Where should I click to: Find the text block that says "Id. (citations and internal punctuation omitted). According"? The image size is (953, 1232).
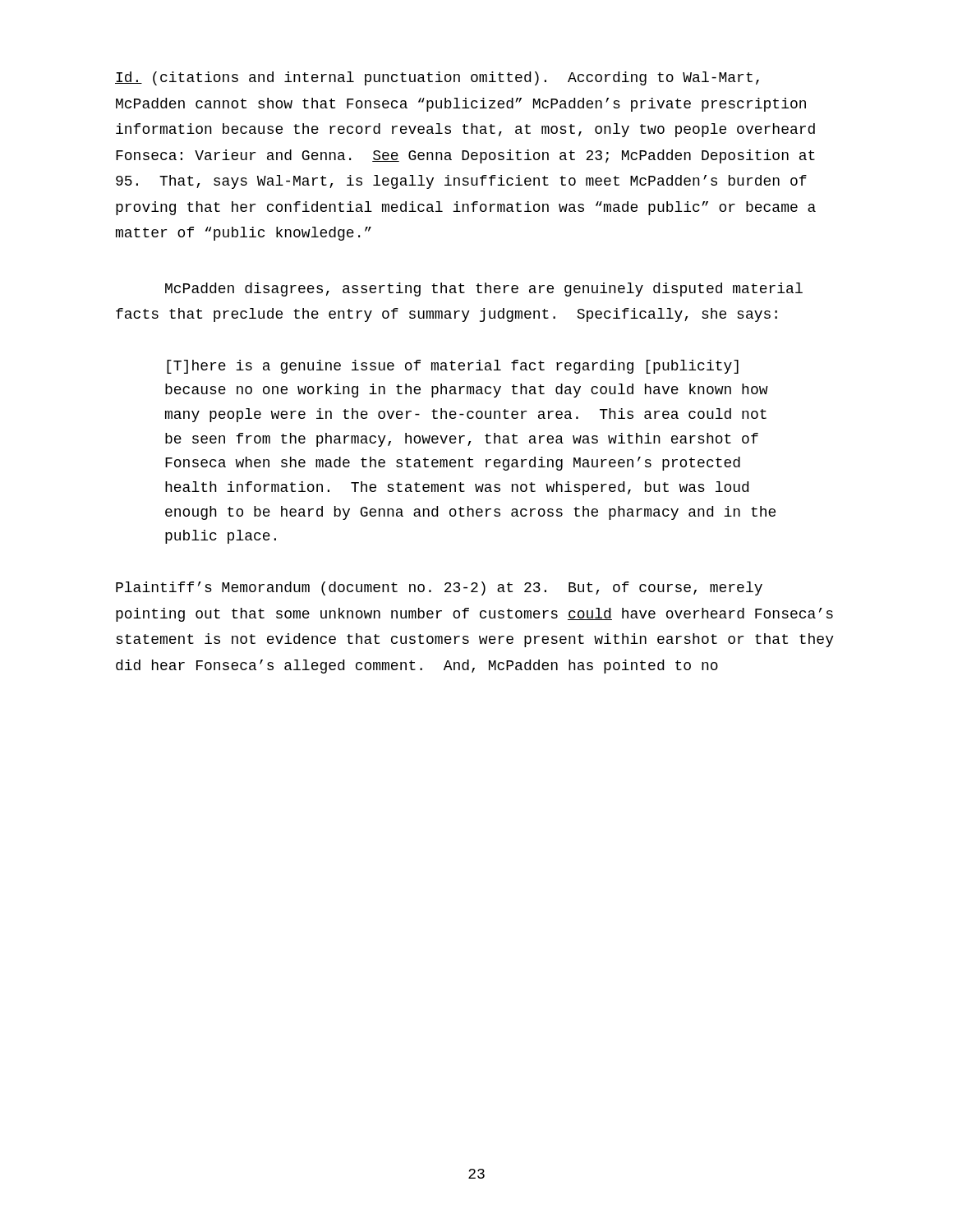point(466,156)
